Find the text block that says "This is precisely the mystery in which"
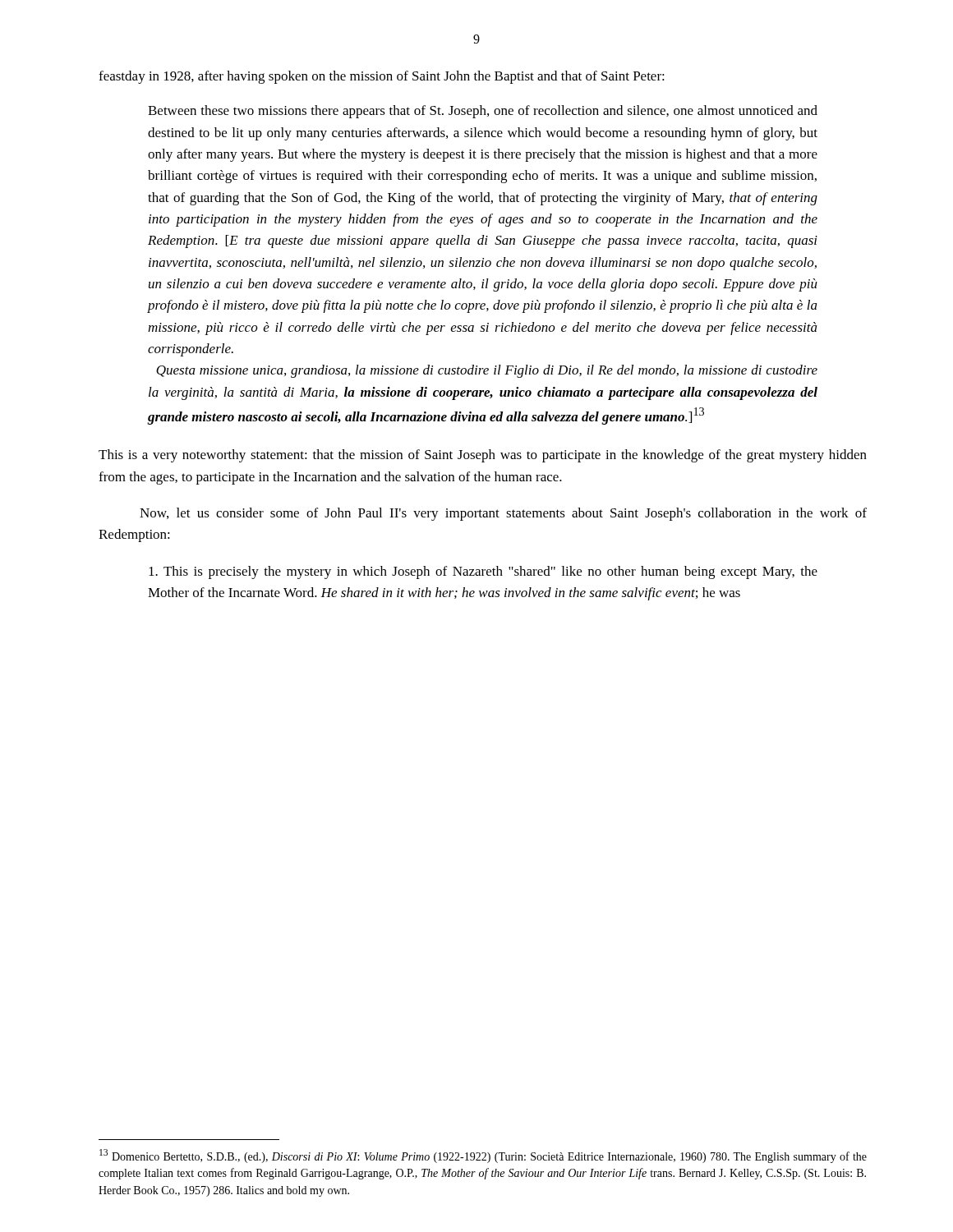Image resolution: width=953 pixels, height=1232 pixels. click(x=483, y=582)
